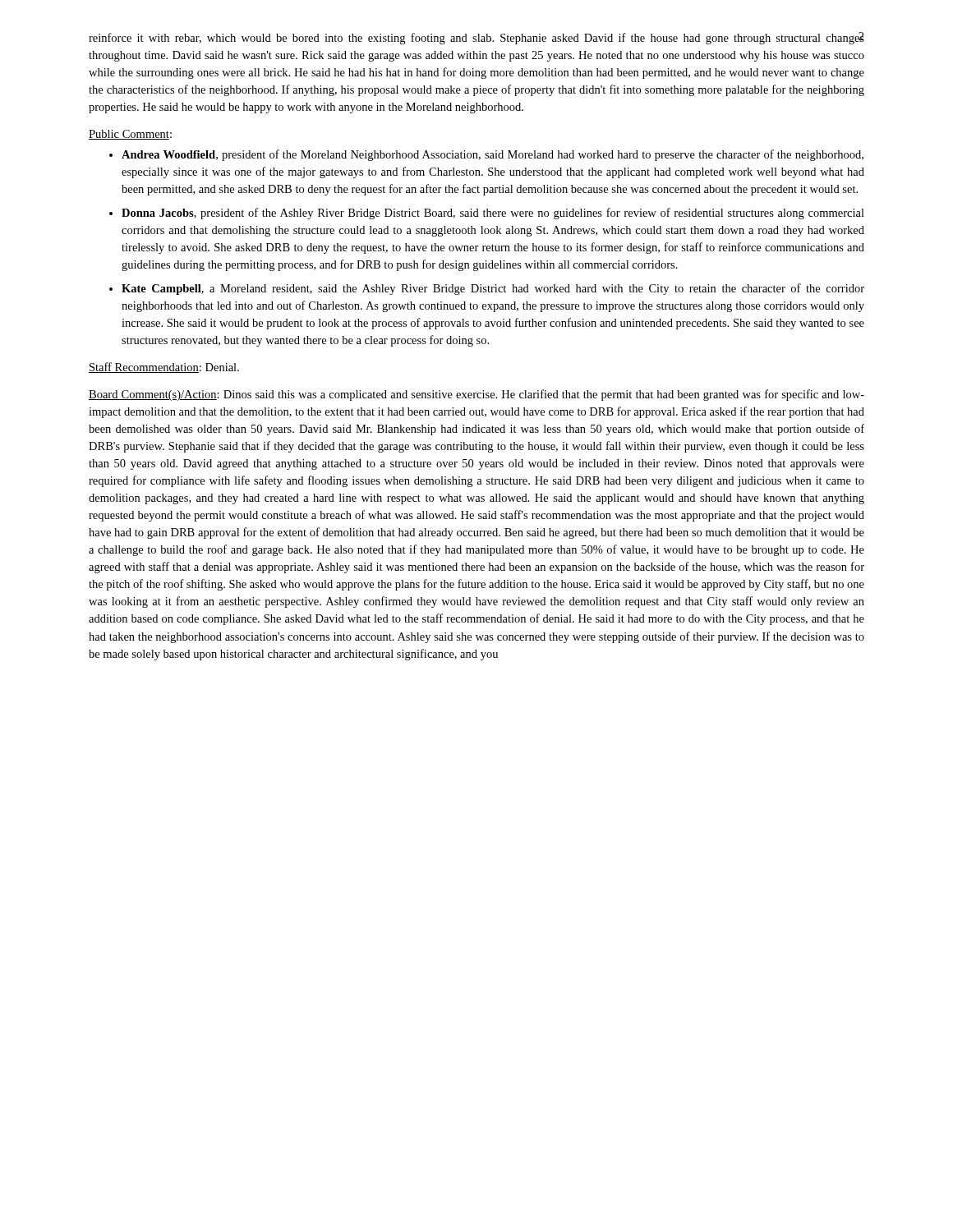Point to the text block starting "Kate Campbell, a Moreland resident, said the Ashley"
The width and height of the screenshot is (953, 1232).
point(493,314)
